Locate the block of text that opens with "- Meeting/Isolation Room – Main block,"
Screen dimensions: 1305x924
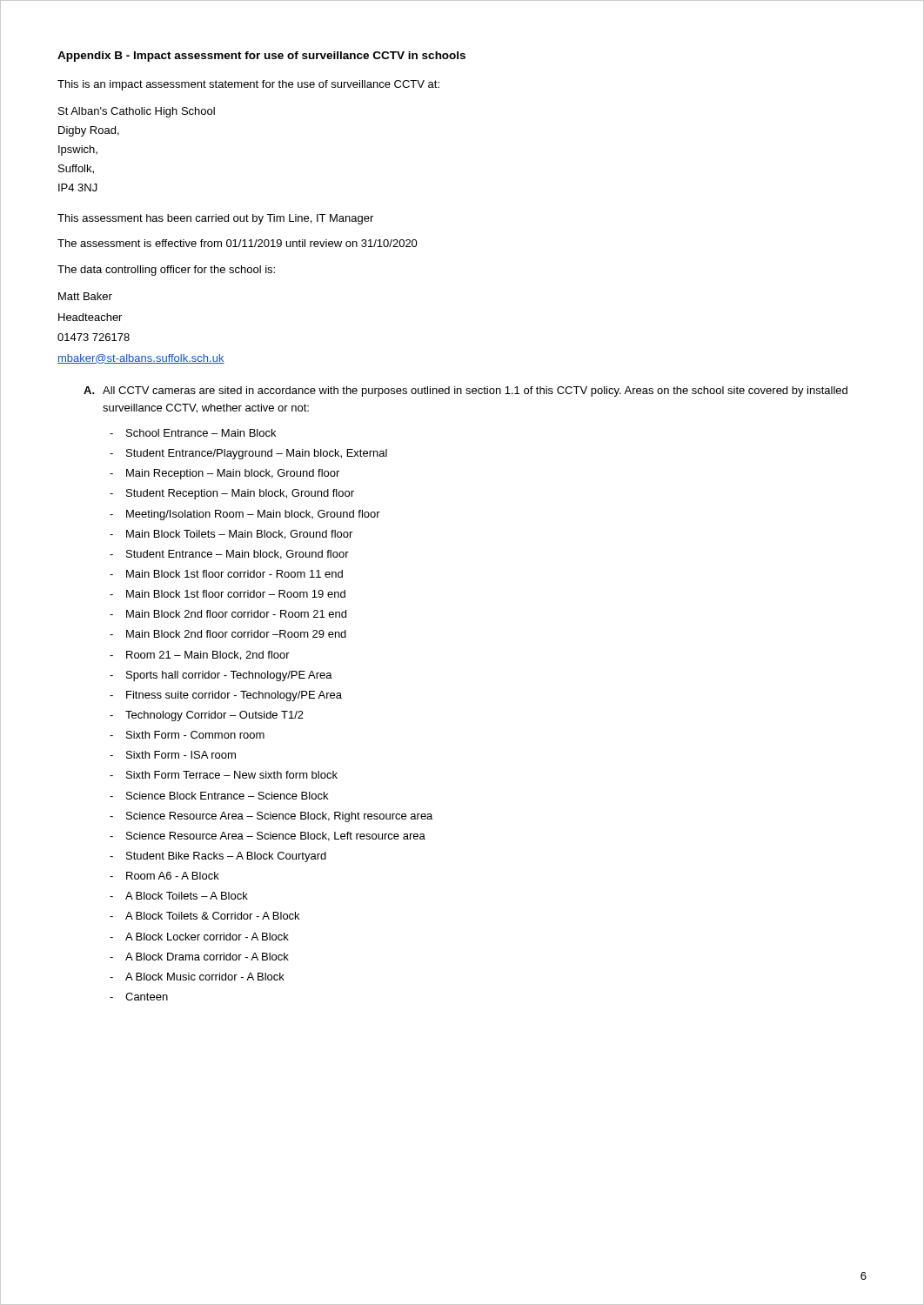pos(245,515)
